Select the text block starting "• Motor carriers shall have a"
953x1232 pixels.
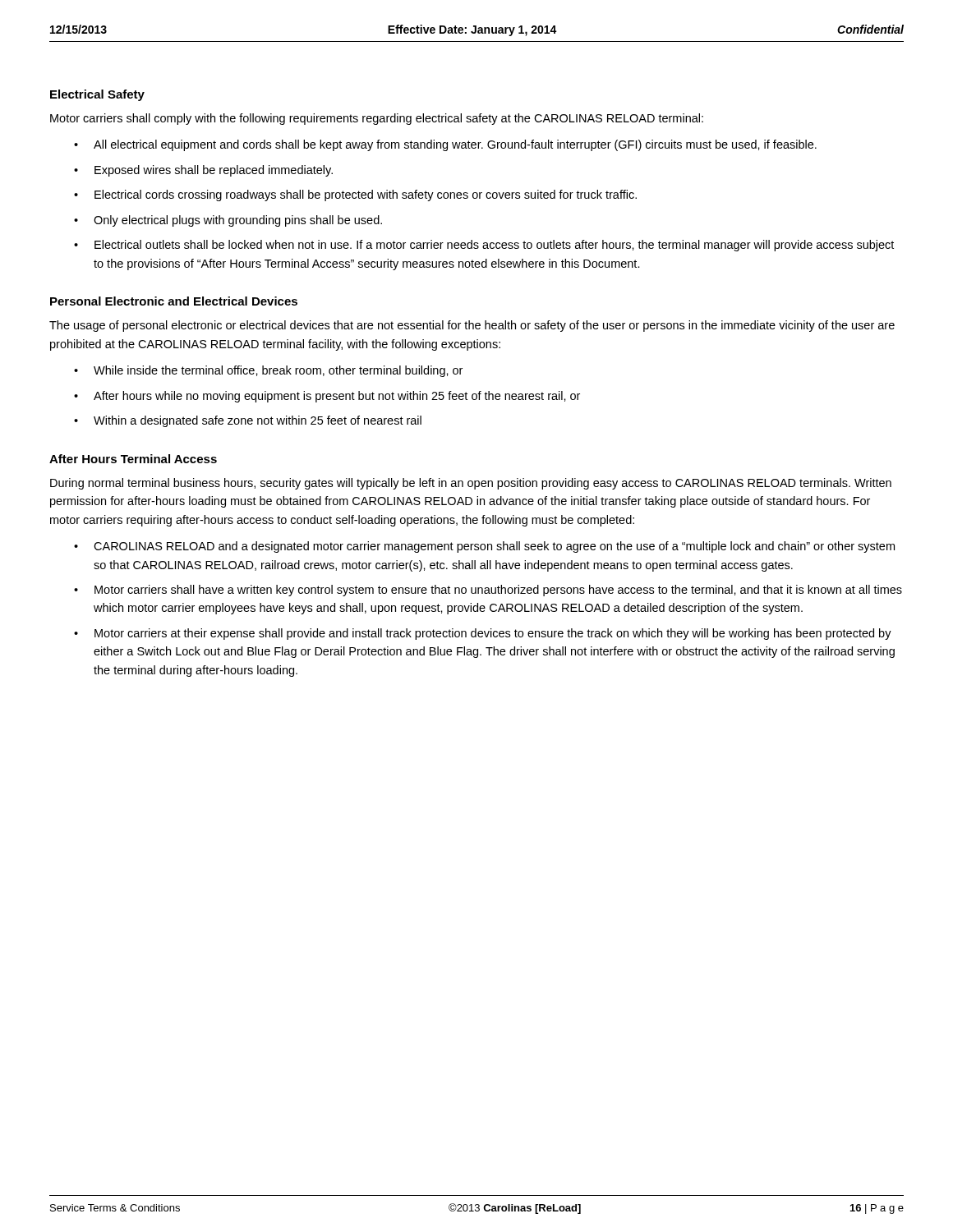tap(489, 599)
